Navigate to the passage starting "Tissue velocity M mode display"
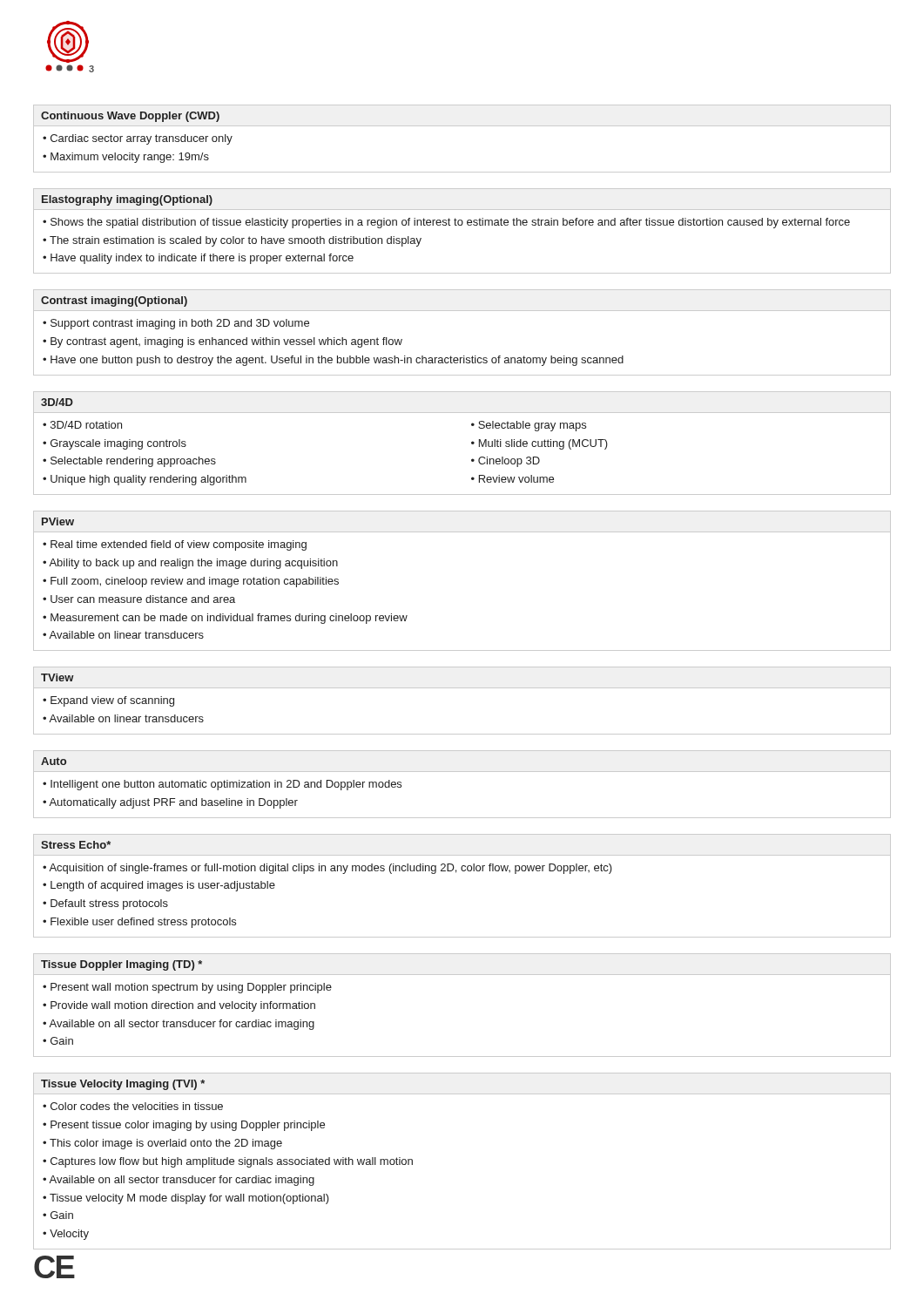The width and height of the screenshot is (924, 1307). tap(189, 1197)
